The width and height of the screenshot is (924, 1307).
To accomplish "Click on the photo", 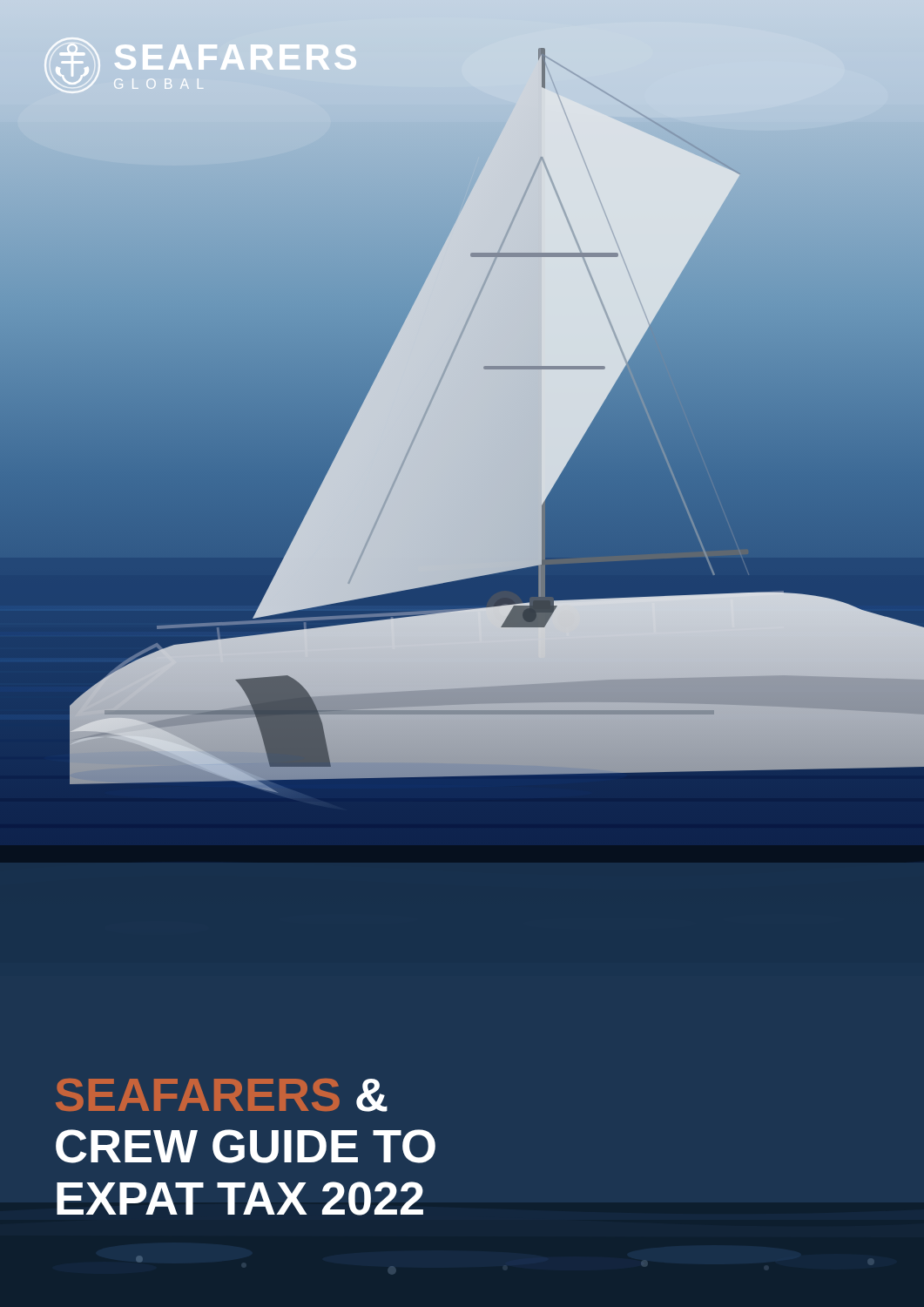I will pos(462,654).
